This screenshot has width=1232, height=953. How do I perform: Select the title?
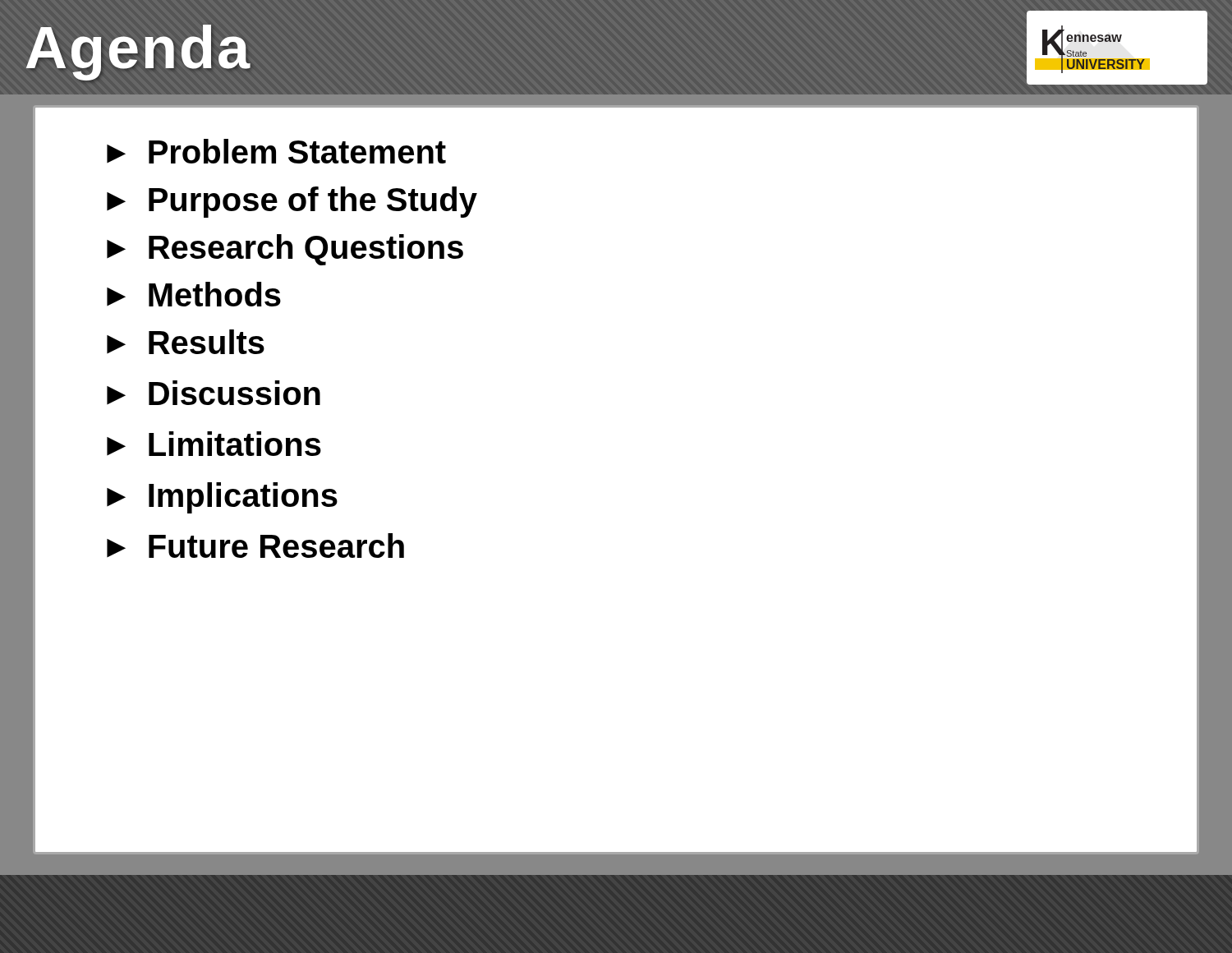coord(138,47)
